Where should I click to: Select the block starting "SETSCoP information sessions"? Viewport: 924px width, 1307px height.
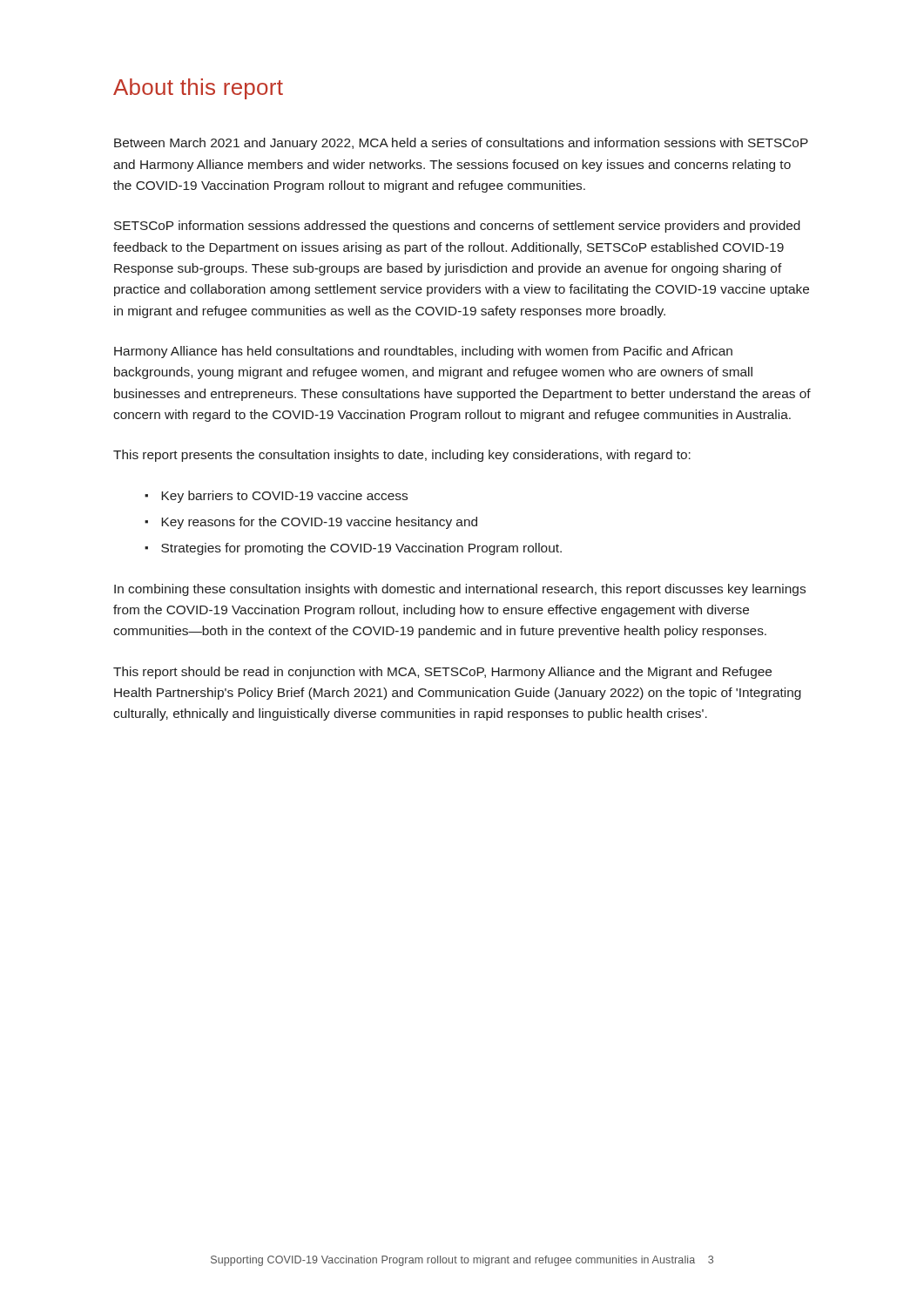462,268
